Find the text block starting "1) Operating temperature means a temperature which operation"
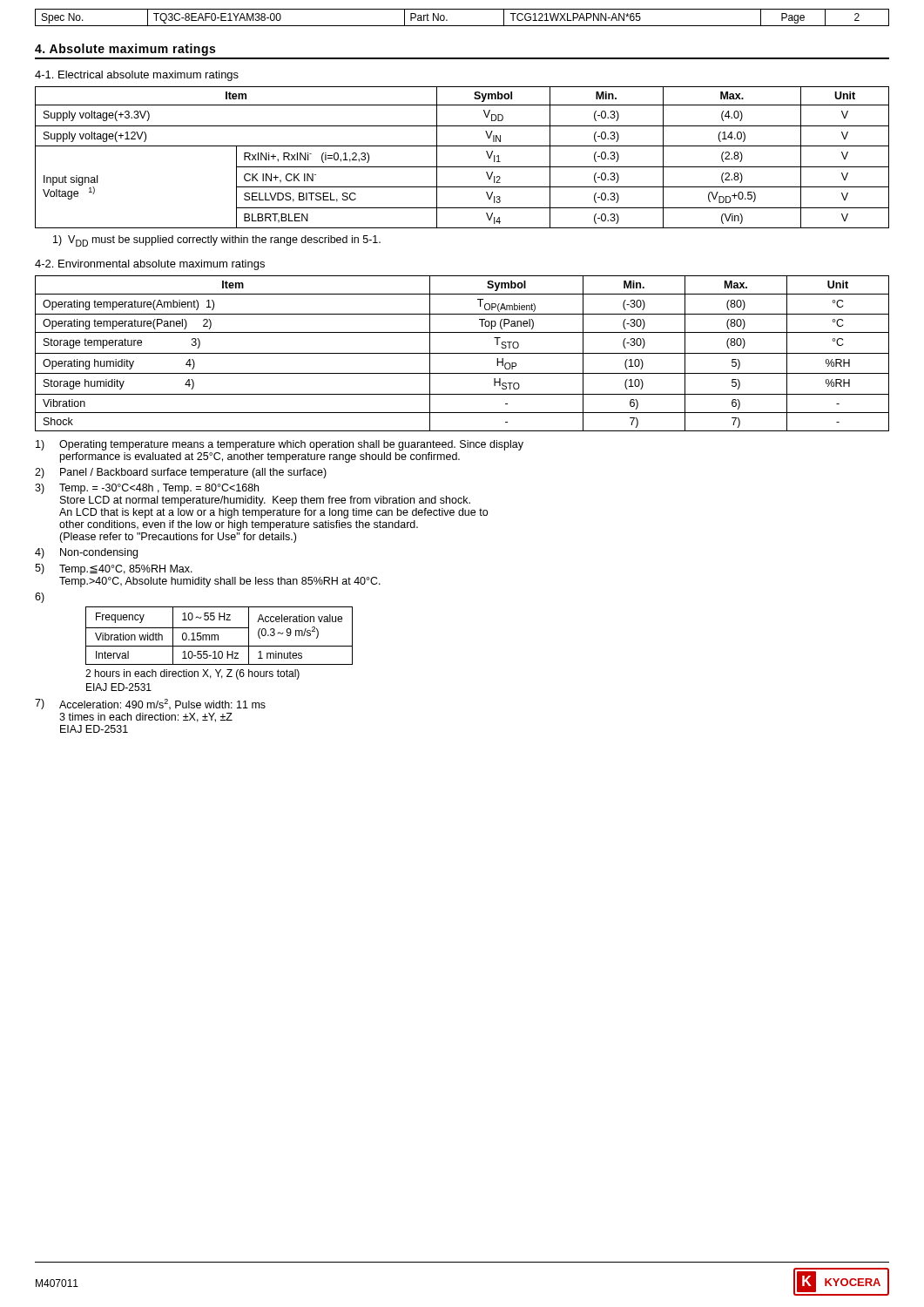This screenshot has height=1307, width=924. [x=279, y=450]
